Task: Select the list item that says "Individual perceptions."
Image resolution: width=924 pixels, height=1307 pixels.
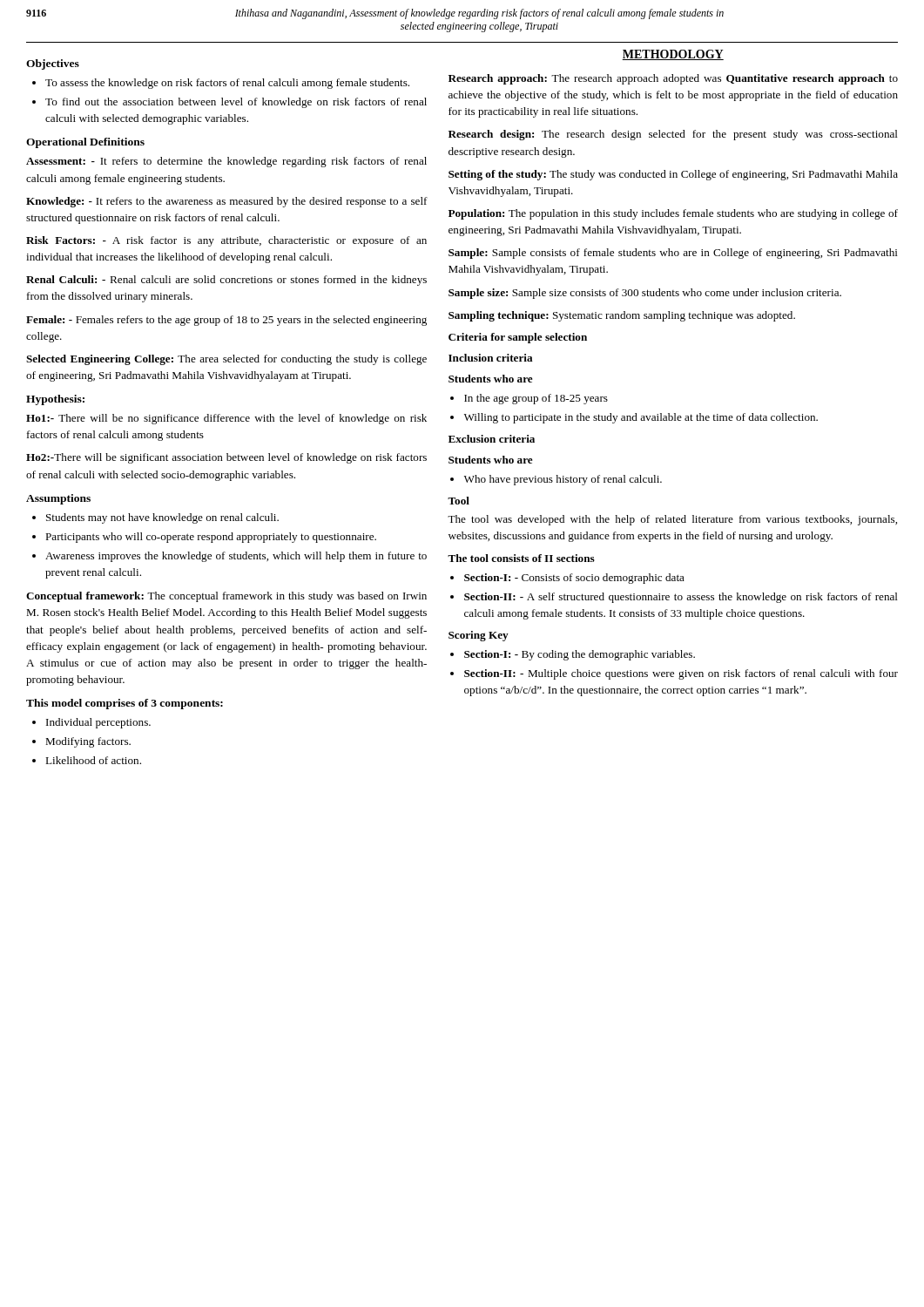Action: coord(98,722)
